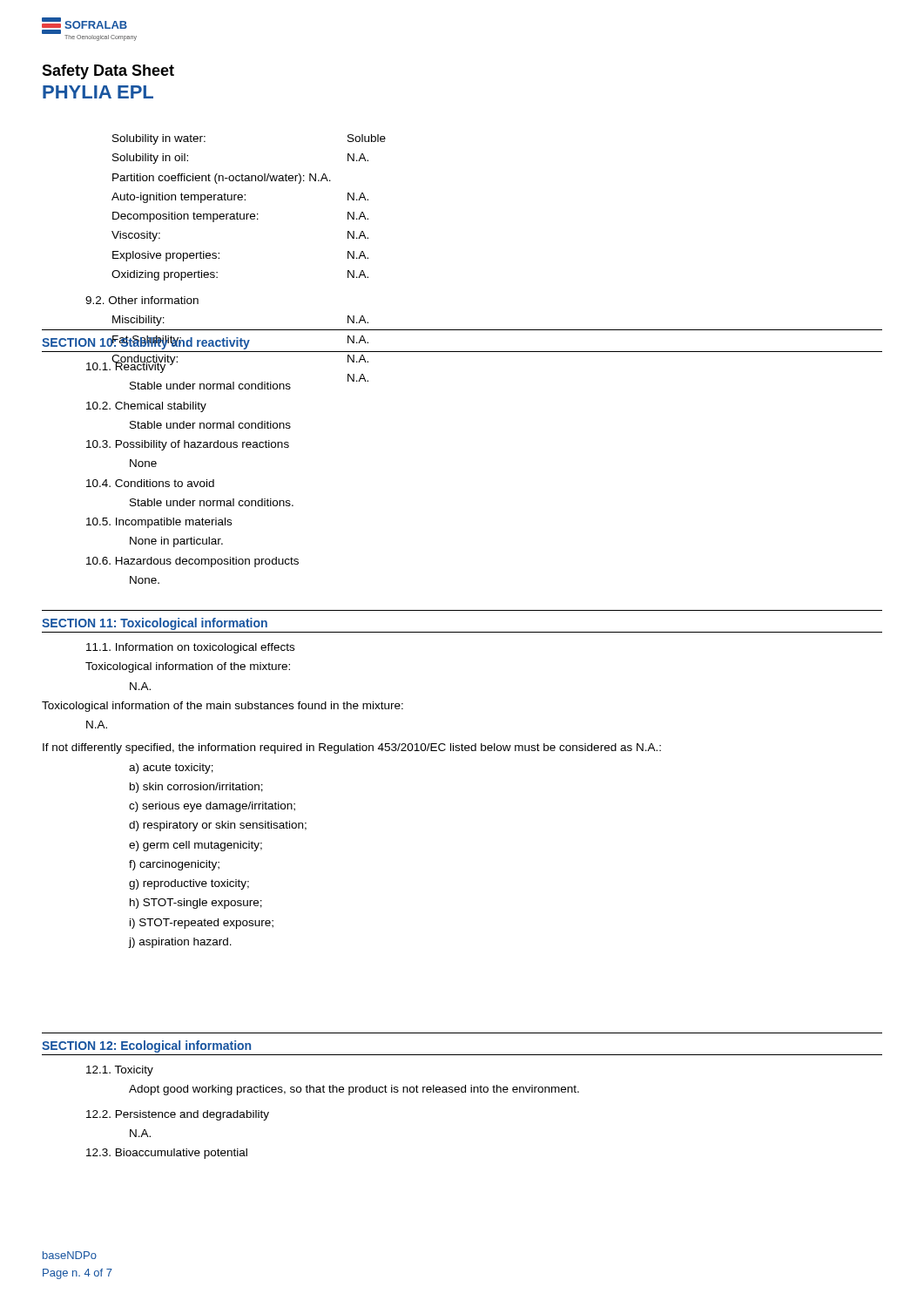Where does it say "2. Other information"?
The width and height of the screenshot is (924, 1307).
point(142,300)
